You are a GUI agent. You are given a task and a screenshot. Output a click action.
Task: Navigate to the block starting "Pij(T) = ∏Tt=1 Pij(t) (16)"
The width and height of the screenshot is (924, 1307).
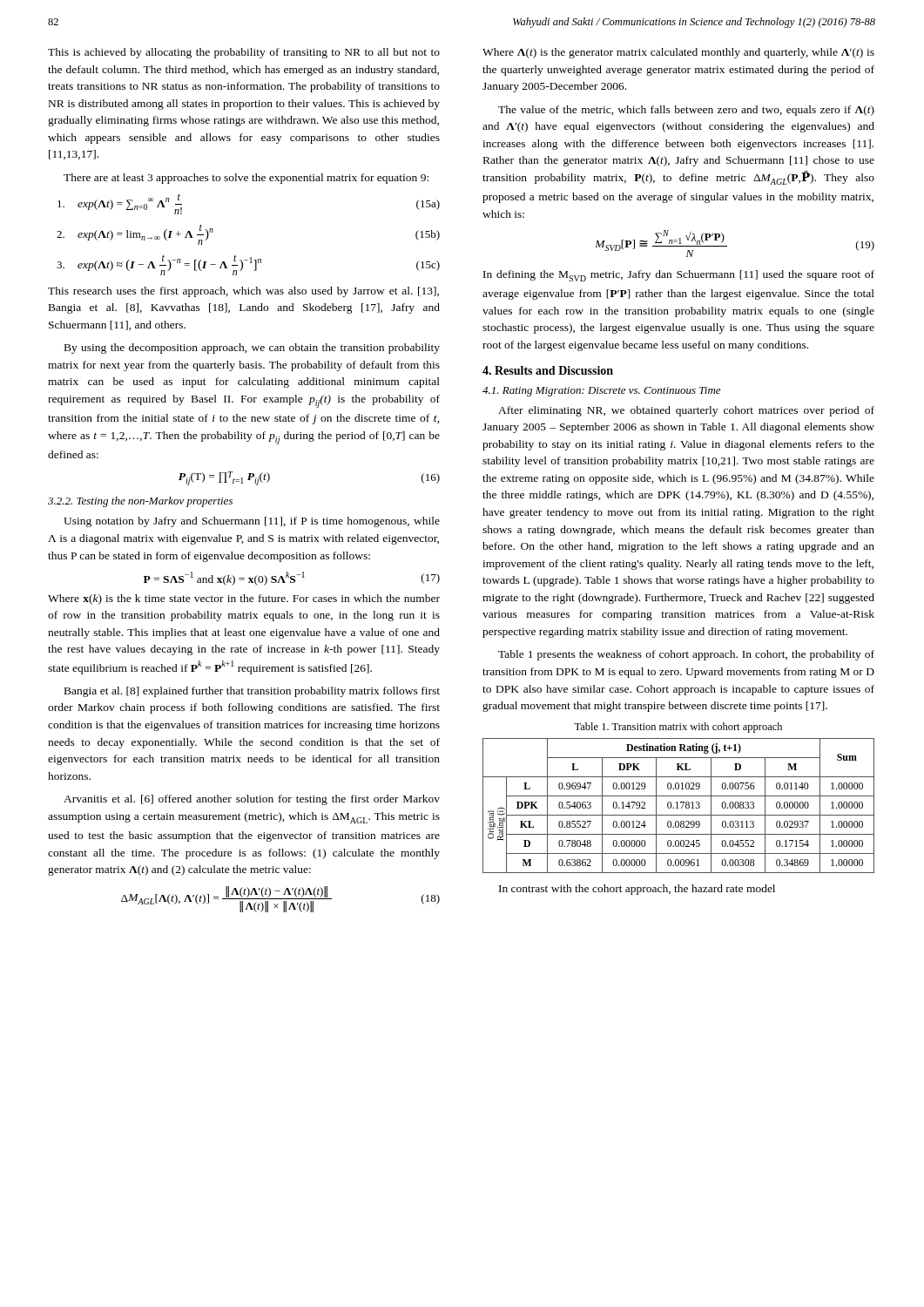244,477
